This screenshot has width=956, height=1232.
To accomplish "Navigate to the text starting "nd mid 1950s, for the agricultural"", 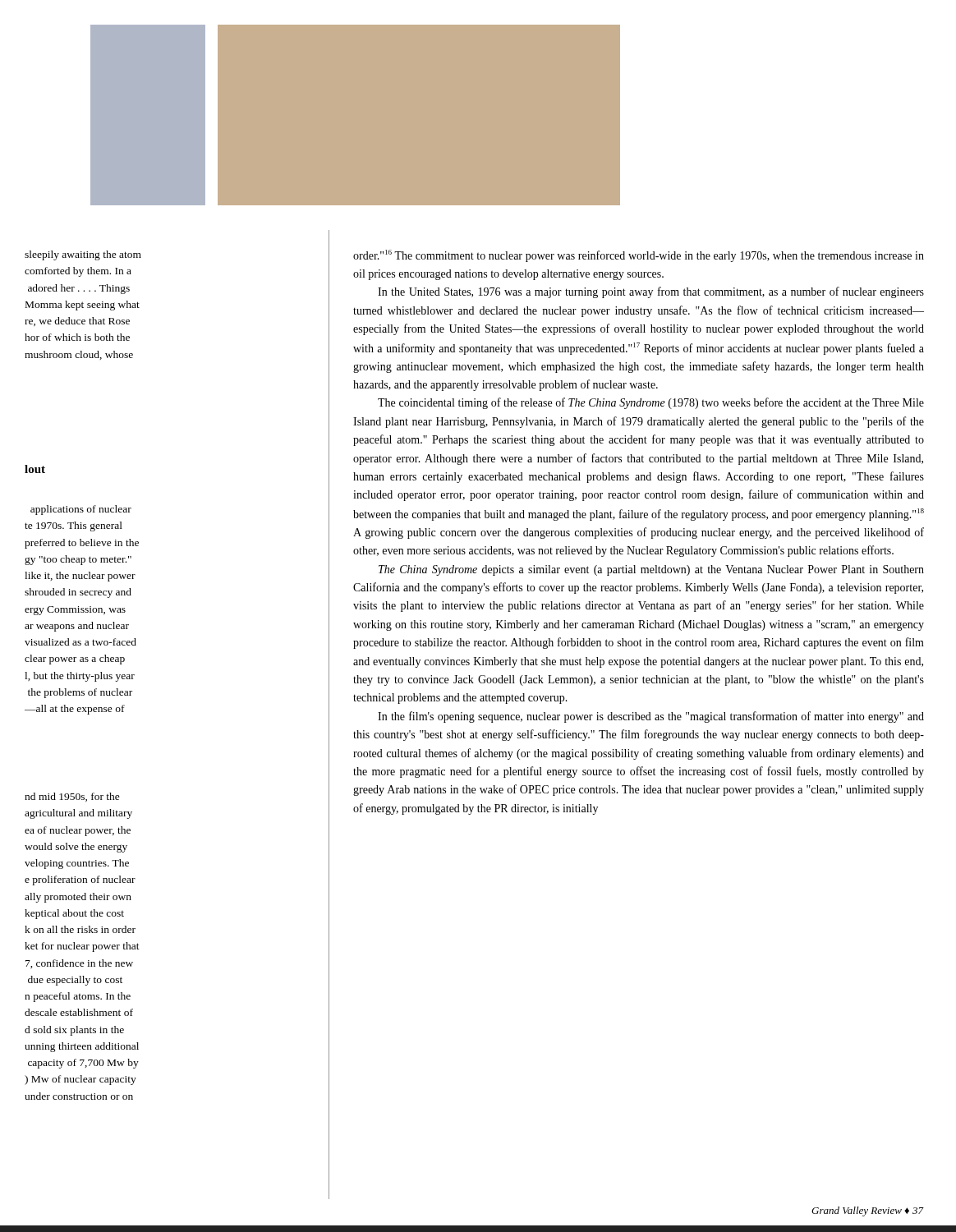I will [119, 946].
